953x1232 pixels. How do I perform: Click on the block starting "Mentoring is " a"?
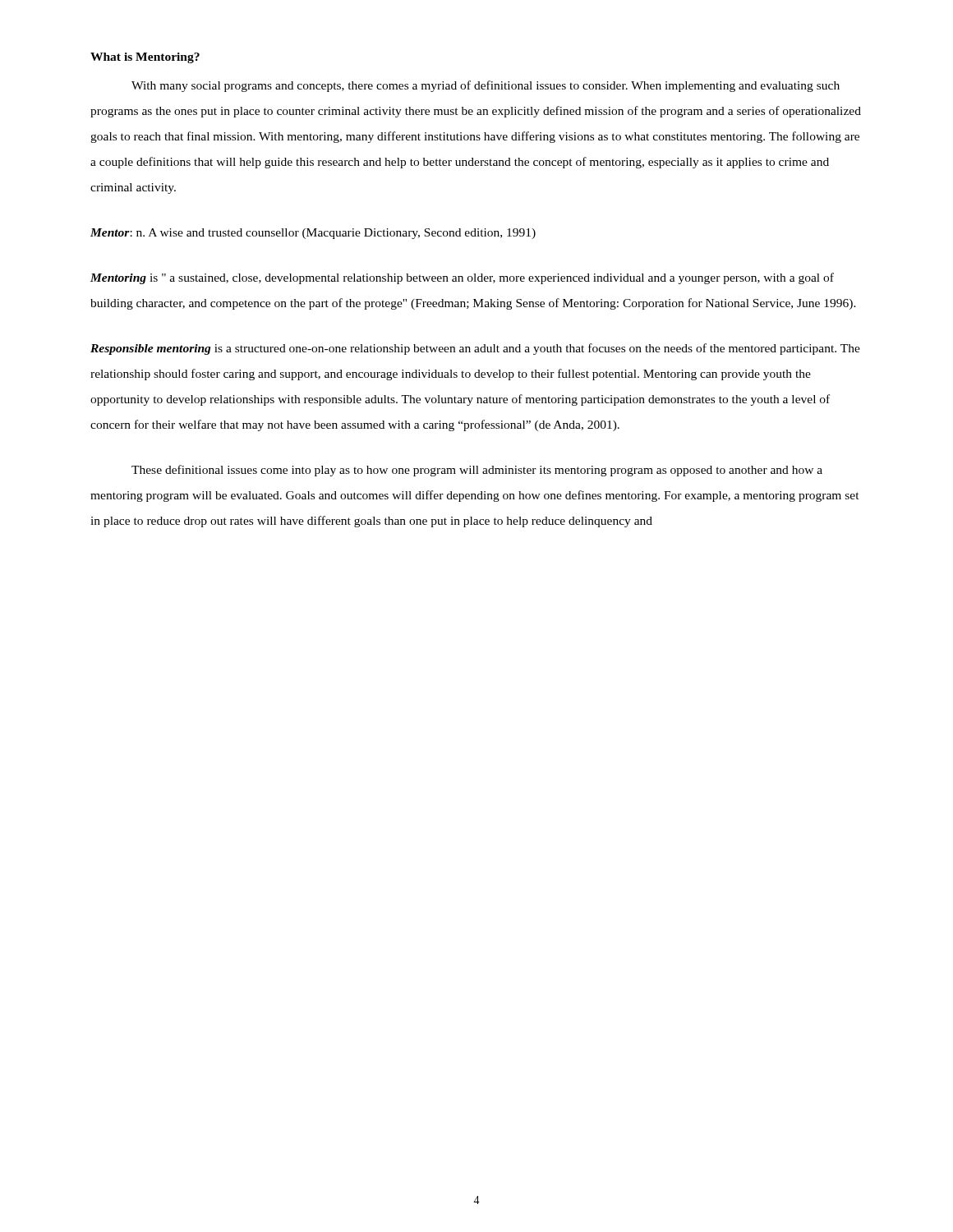click(473, 290)
